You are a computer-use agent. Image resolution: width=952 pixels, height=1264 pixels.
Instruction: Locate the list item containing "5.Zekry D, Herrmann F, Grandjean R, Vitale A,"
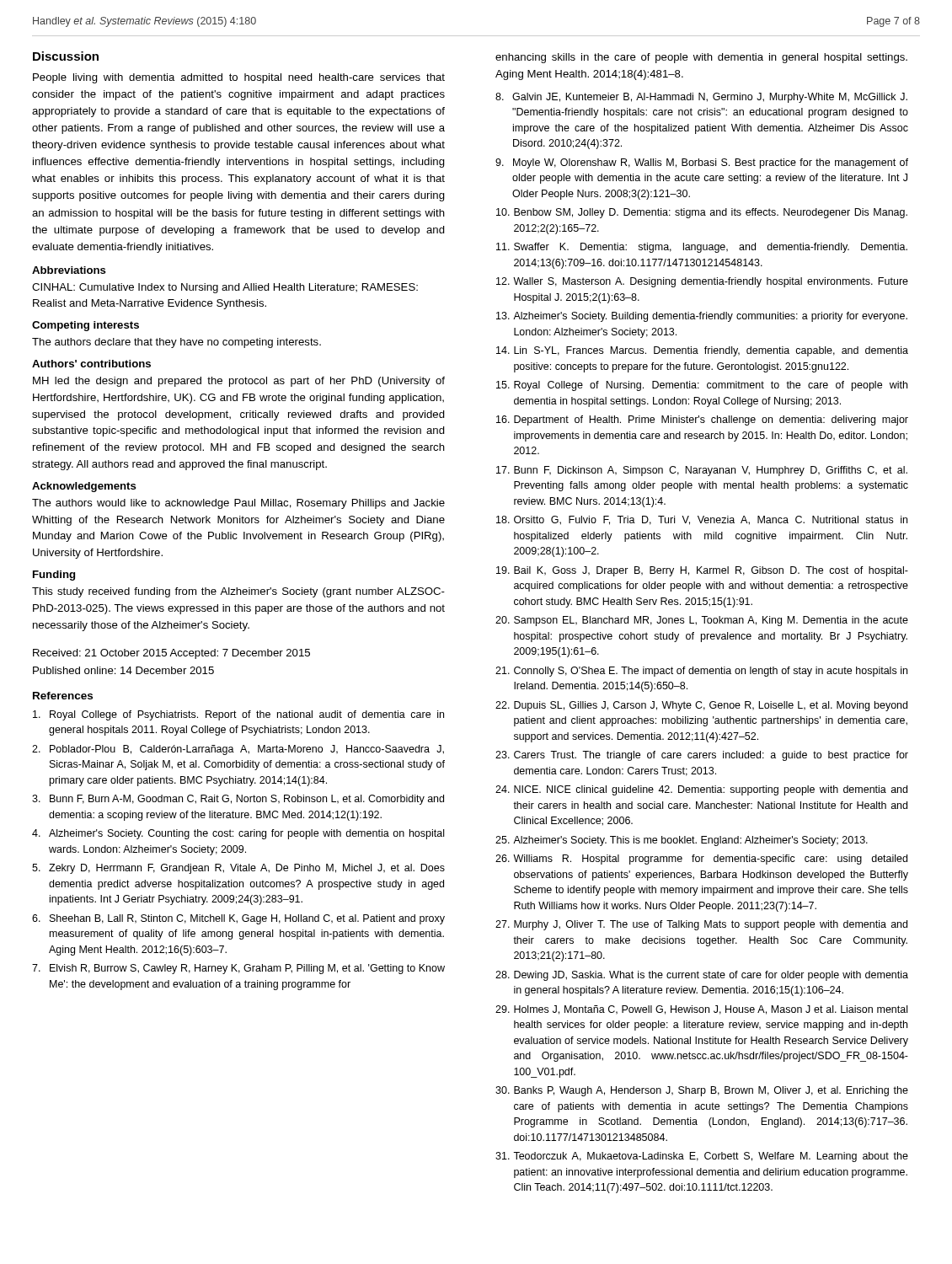pos(238,884)
